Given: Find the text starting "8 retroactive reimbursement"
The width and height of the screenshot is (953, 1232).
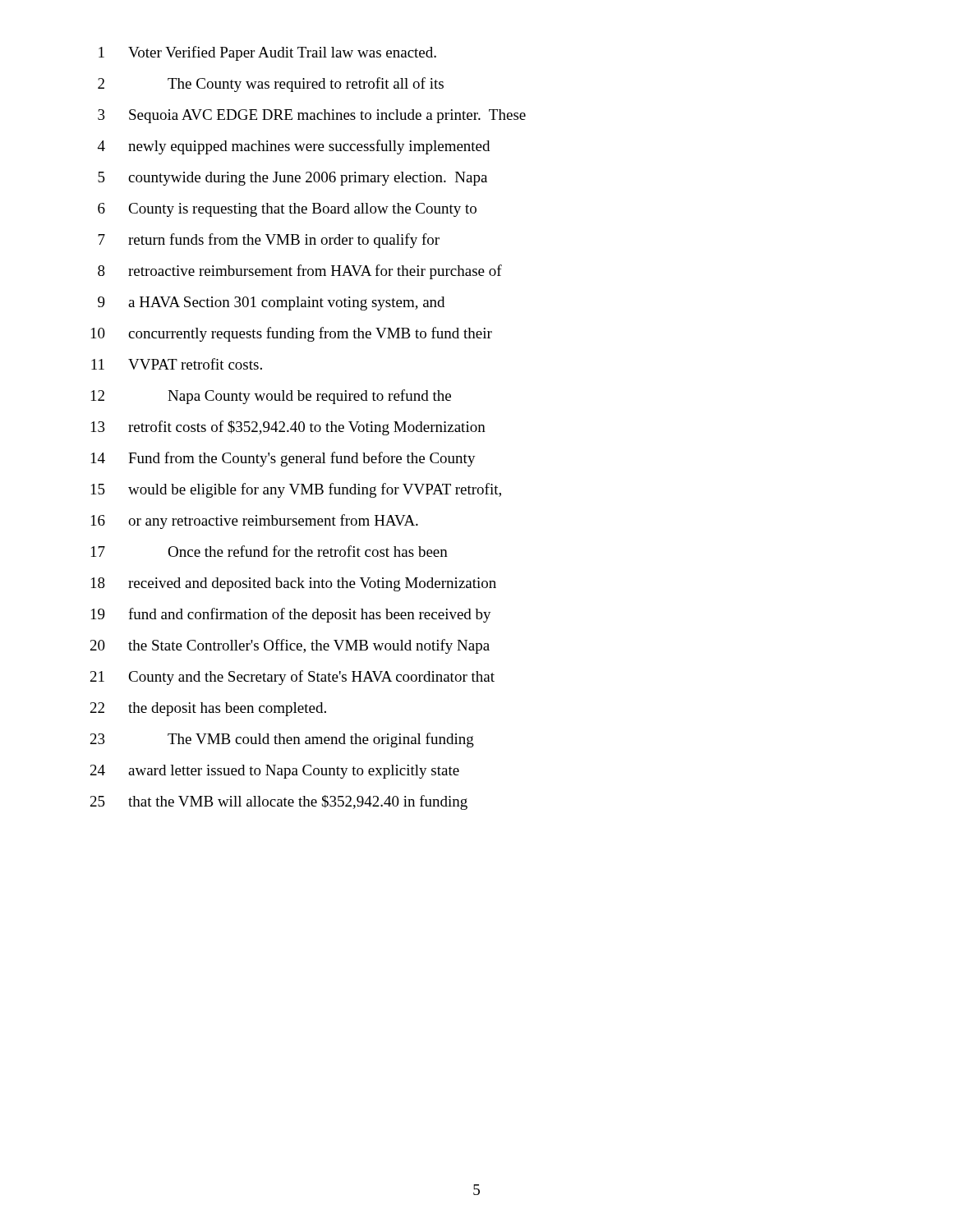Looking at the screenshot, I should (x=476, y=271).
